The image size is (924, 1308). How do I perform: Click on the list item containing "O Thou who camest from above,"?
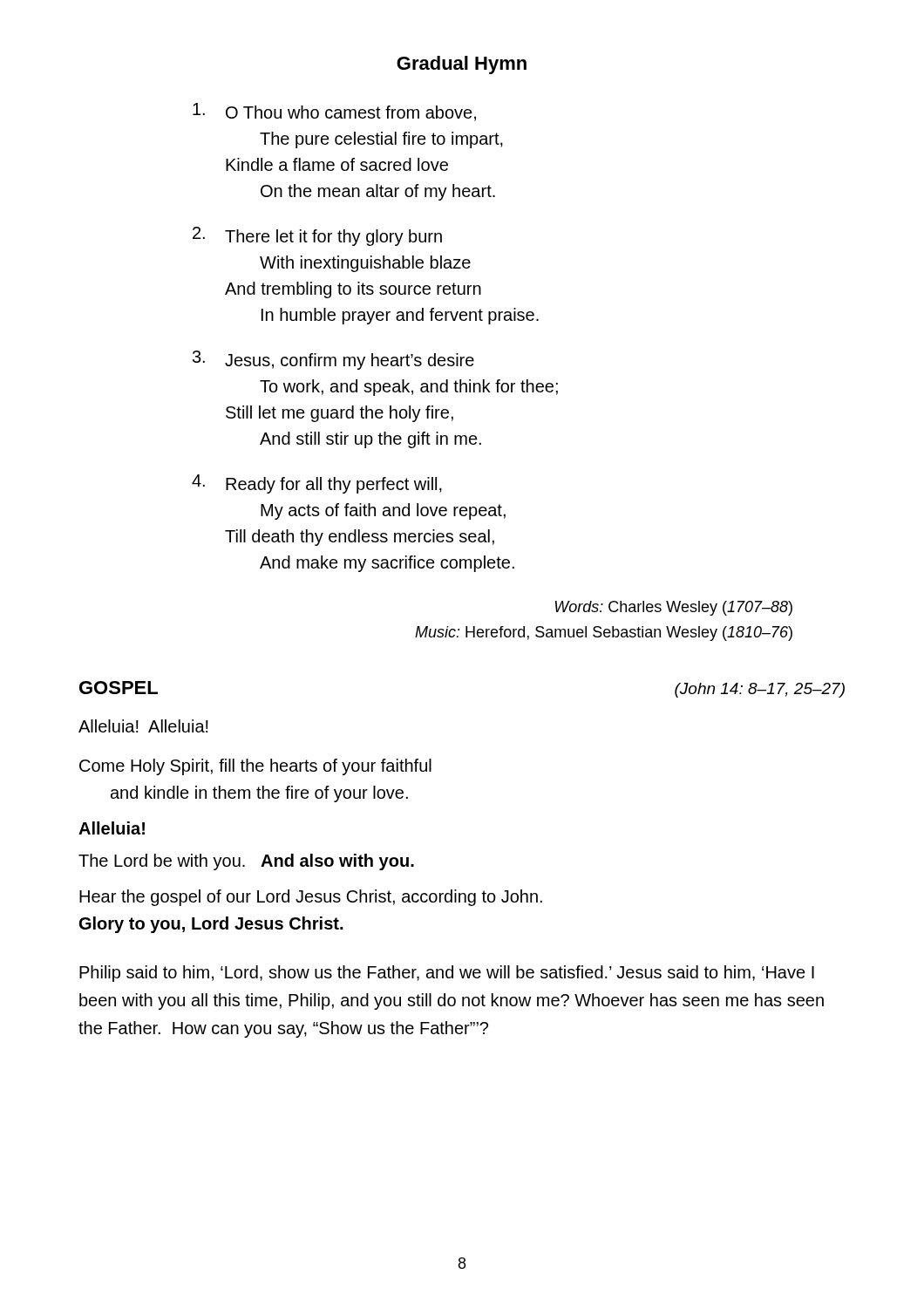tap(334, 112)
